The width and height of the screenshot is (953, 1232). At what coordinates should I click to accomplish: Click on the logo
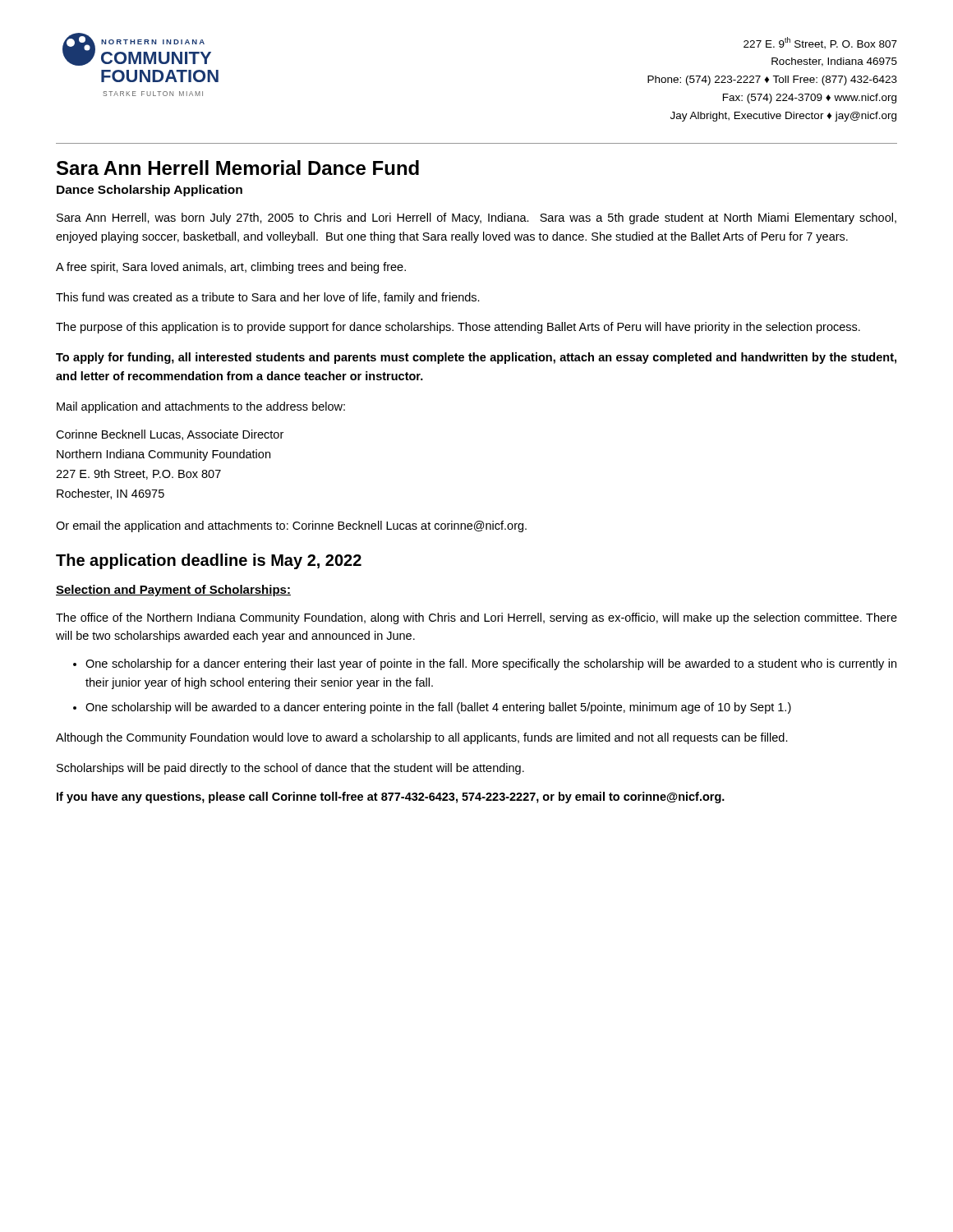pos(150,68)
